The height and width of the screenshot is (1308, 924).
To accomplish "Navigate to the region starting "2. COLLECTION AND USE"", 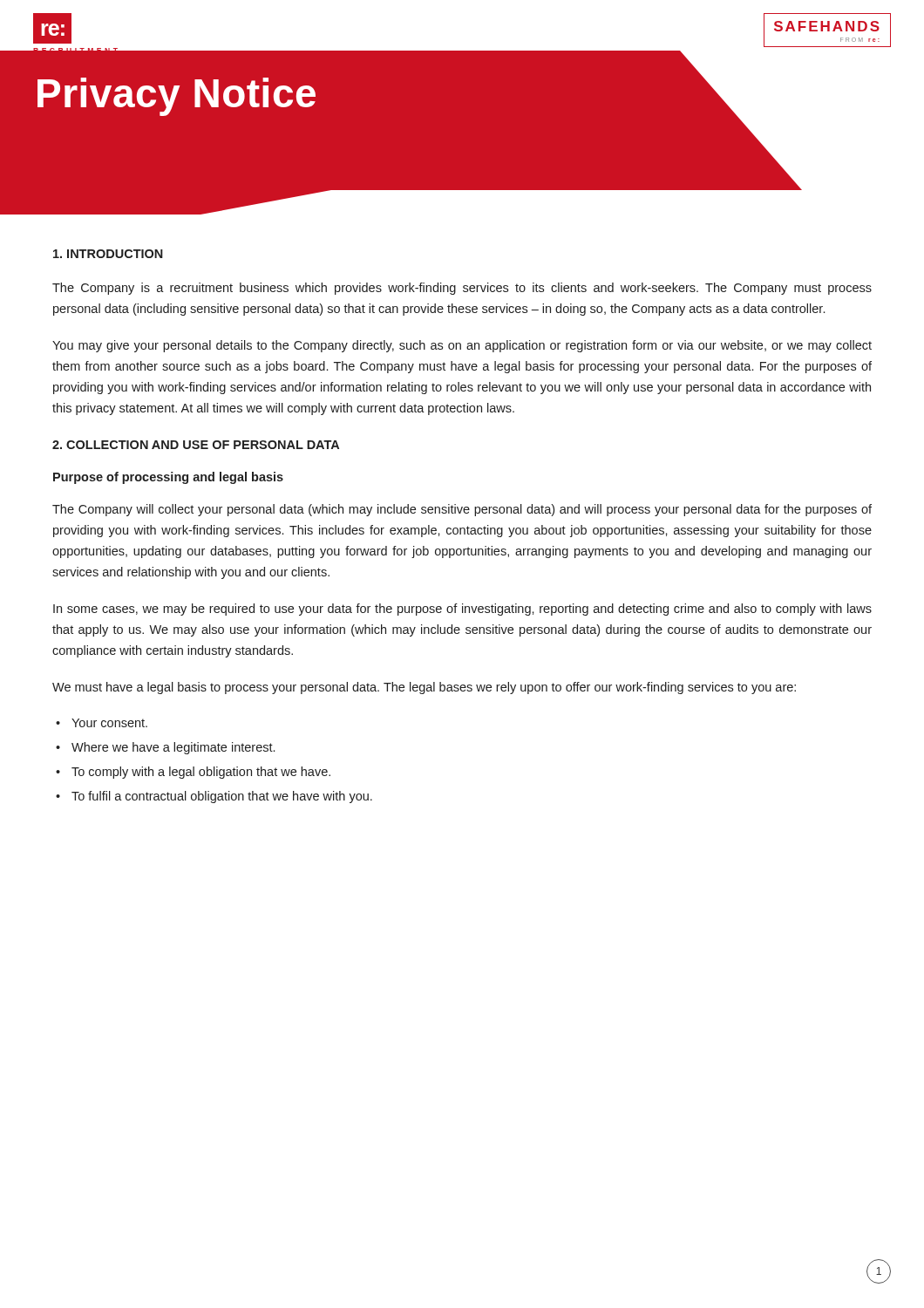I will tap(196, 444).
